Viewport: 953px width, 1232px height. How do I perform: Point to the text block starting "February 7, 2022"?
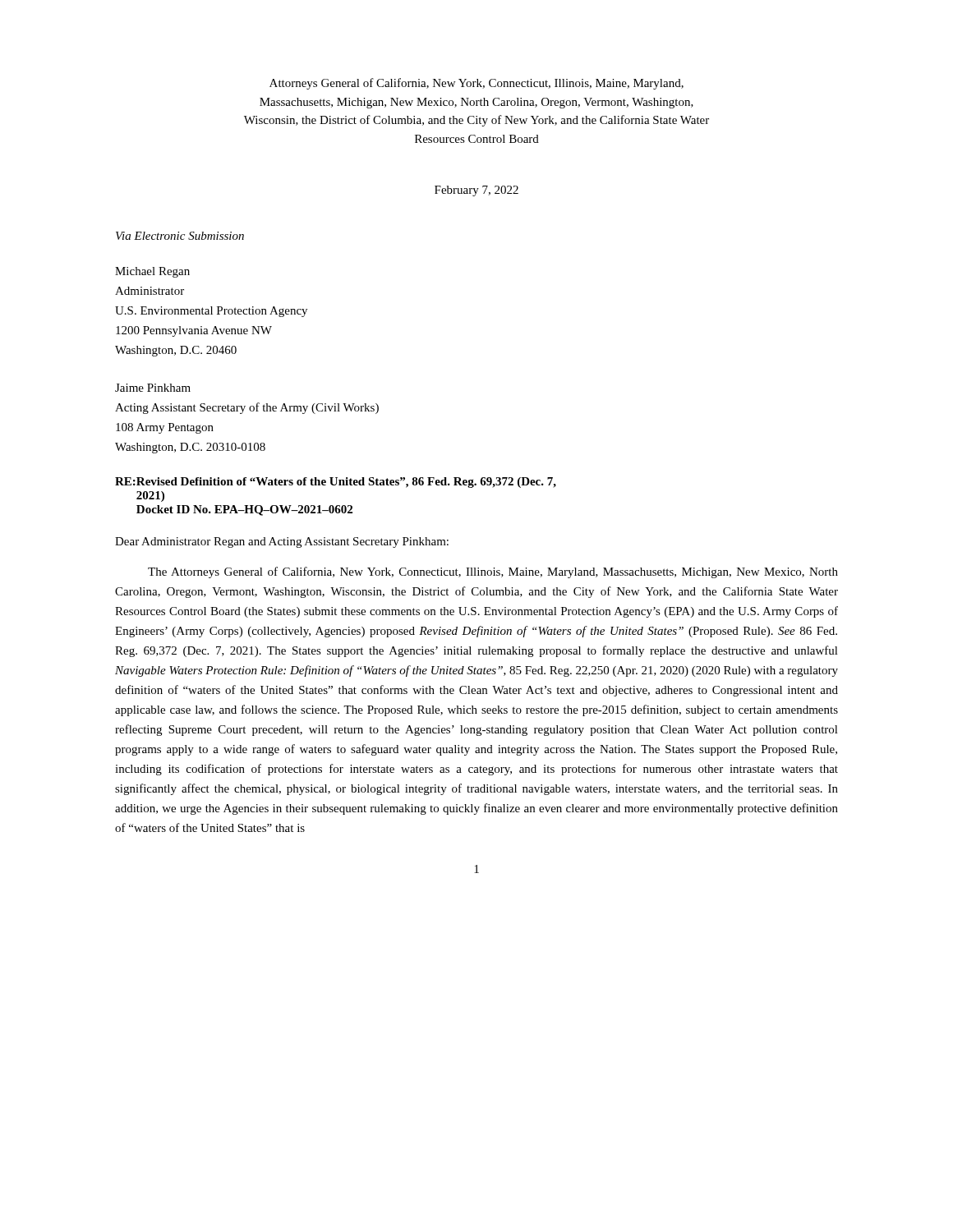pos(476,190)
